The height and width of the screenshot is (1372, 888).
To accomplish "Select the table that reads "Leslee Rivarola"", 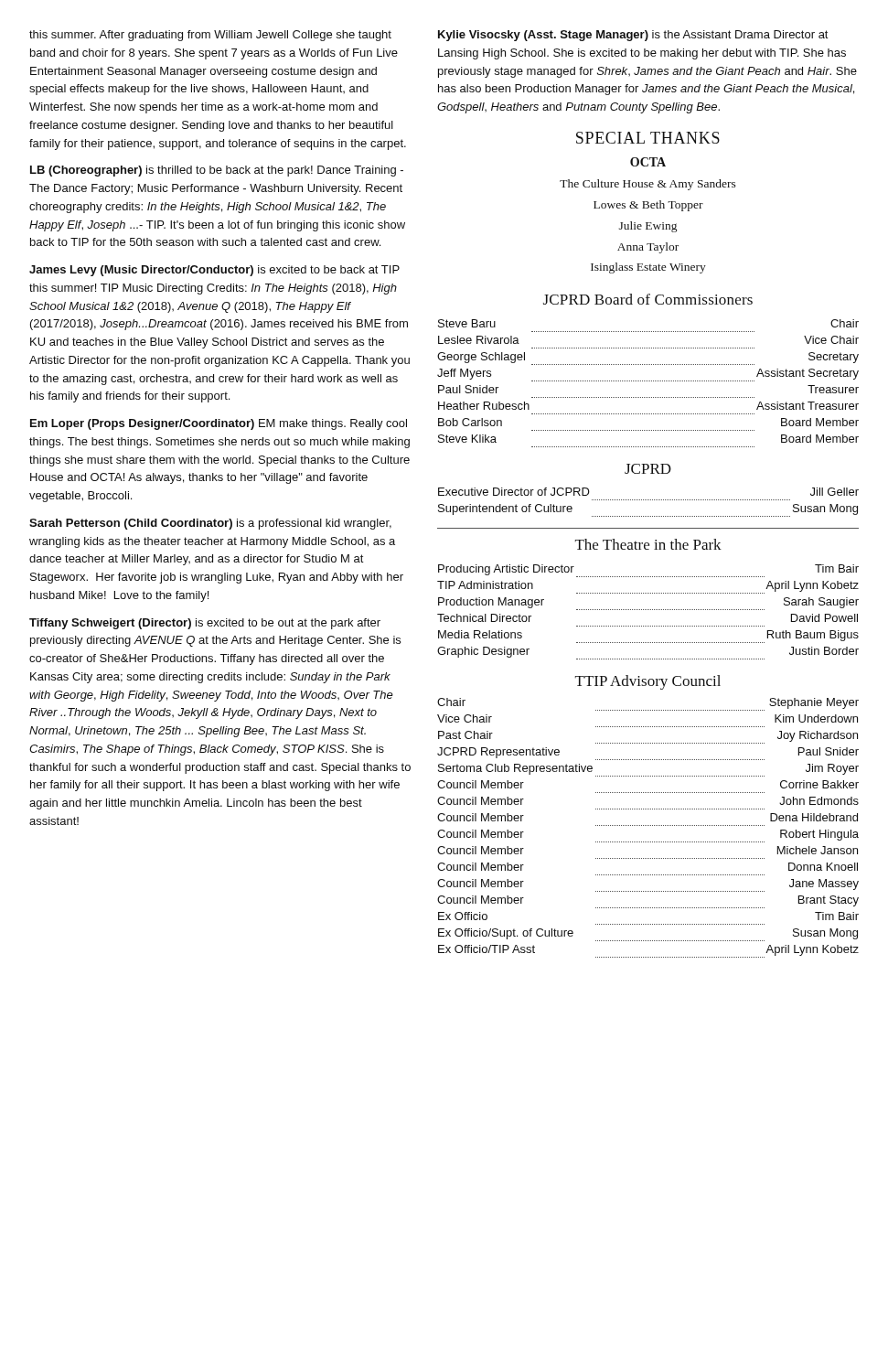I will pos(648,381).
